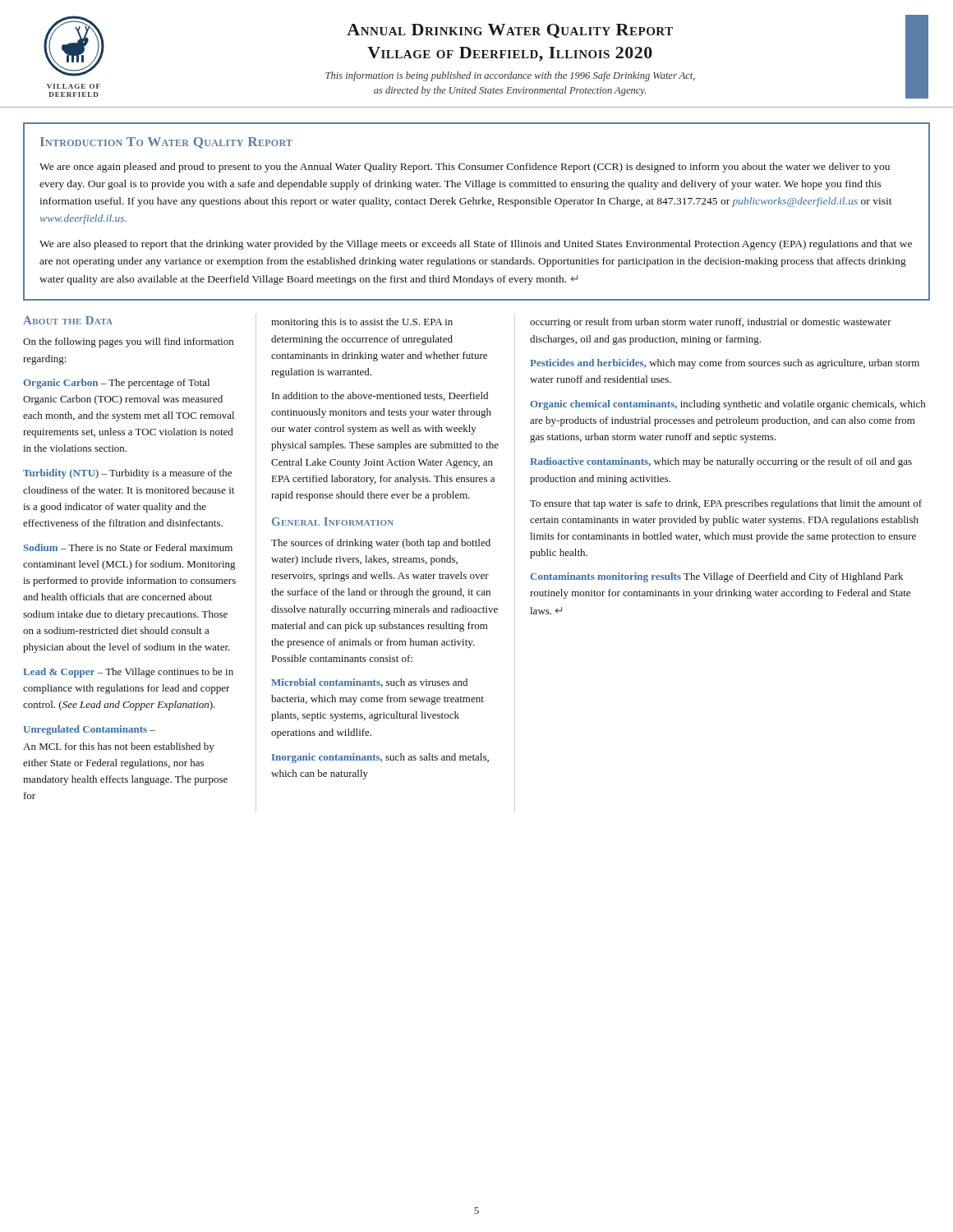Screen dimensions: 1232x953
Task: Navigate to the element starting "Pesticides and herbicides, which may come"
Action: click(x=725, y=371)
